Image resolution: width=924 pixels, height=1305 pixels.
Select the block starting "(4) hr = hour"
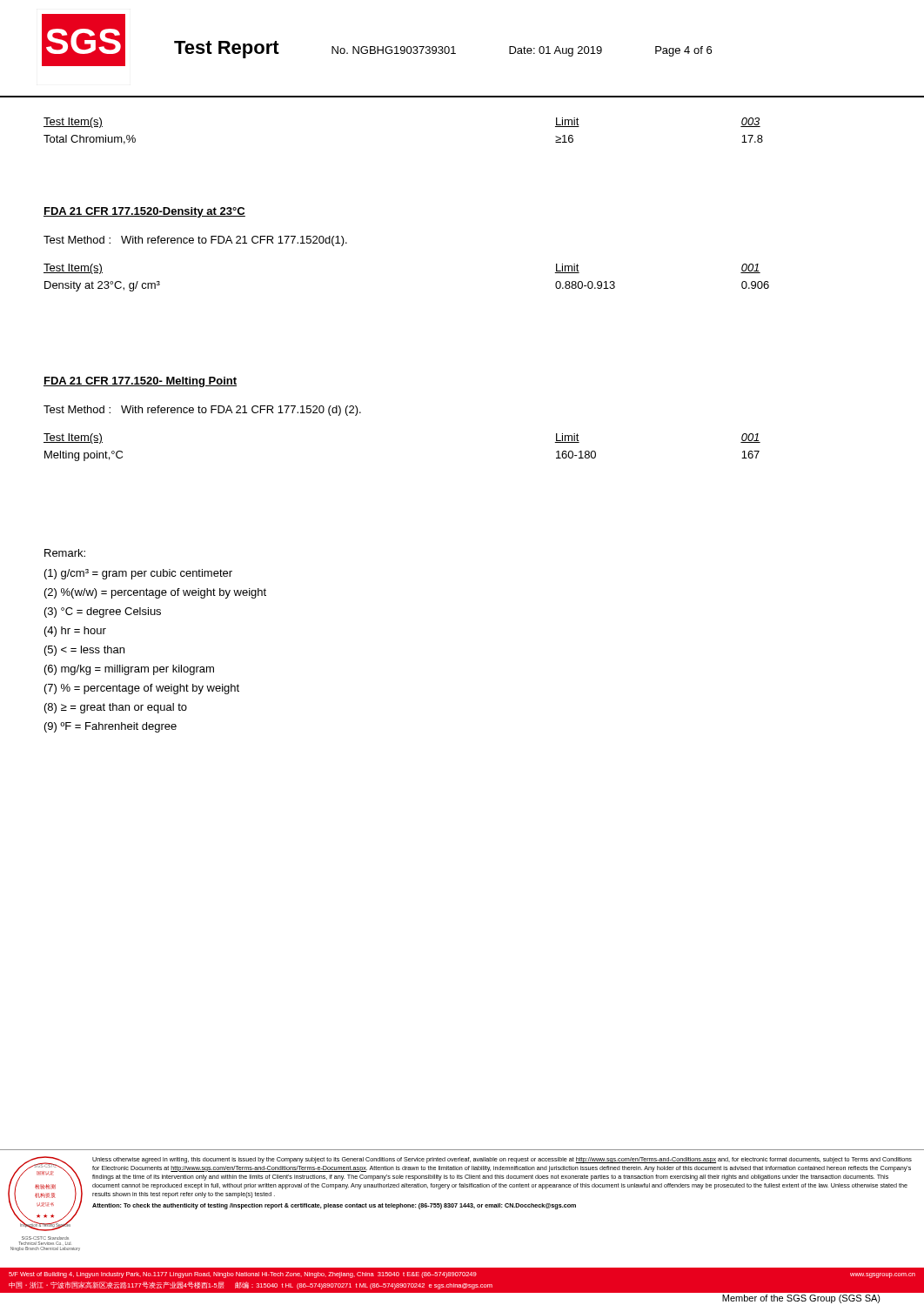coord(75,630)
